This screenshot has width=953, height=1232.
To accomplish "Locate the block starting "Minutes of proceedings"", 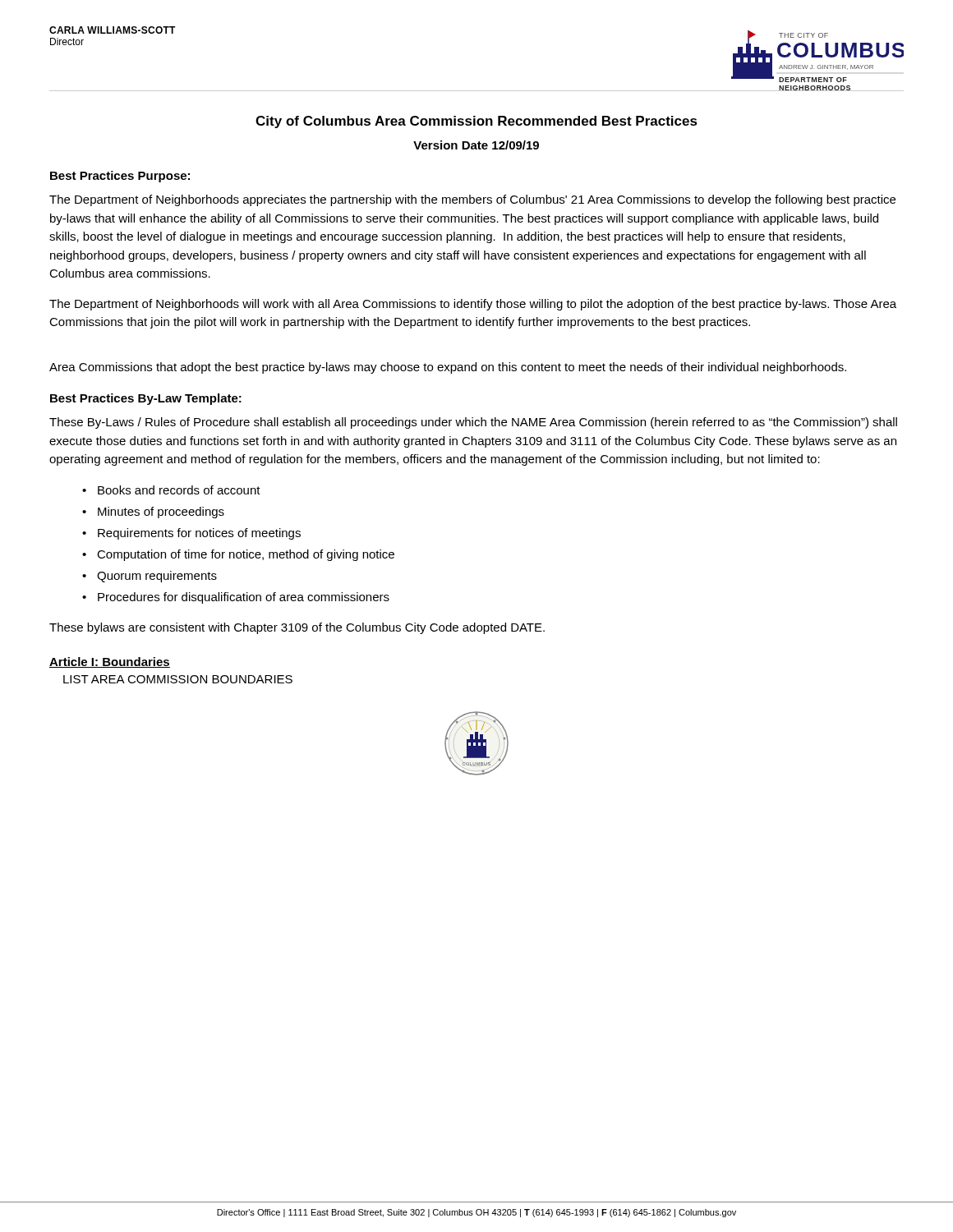I will pyautogui.click(x=161, y=511).
